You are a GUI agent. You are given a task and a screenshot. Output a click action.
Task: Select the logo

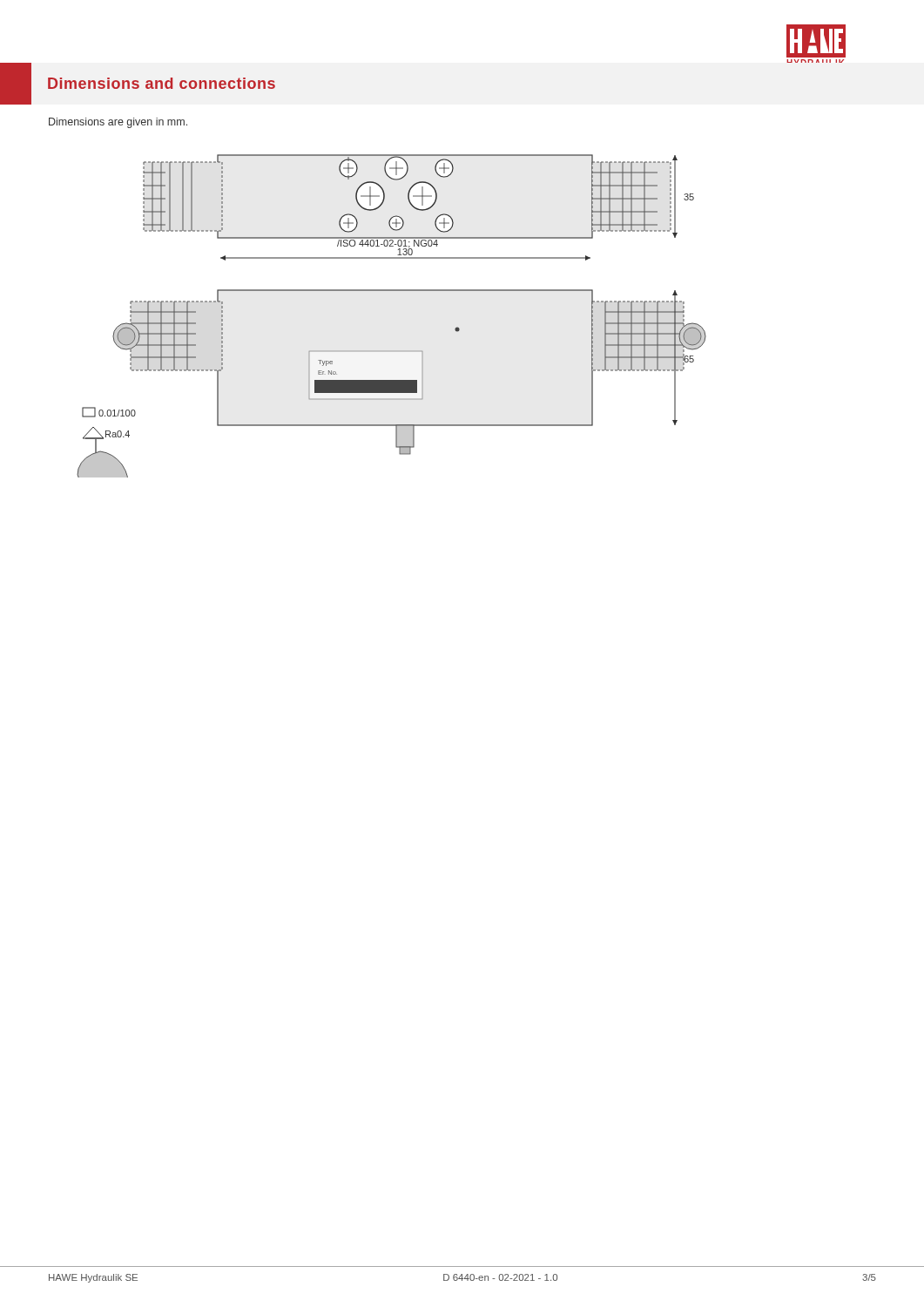pyautogui.click(x=834, y=48)
